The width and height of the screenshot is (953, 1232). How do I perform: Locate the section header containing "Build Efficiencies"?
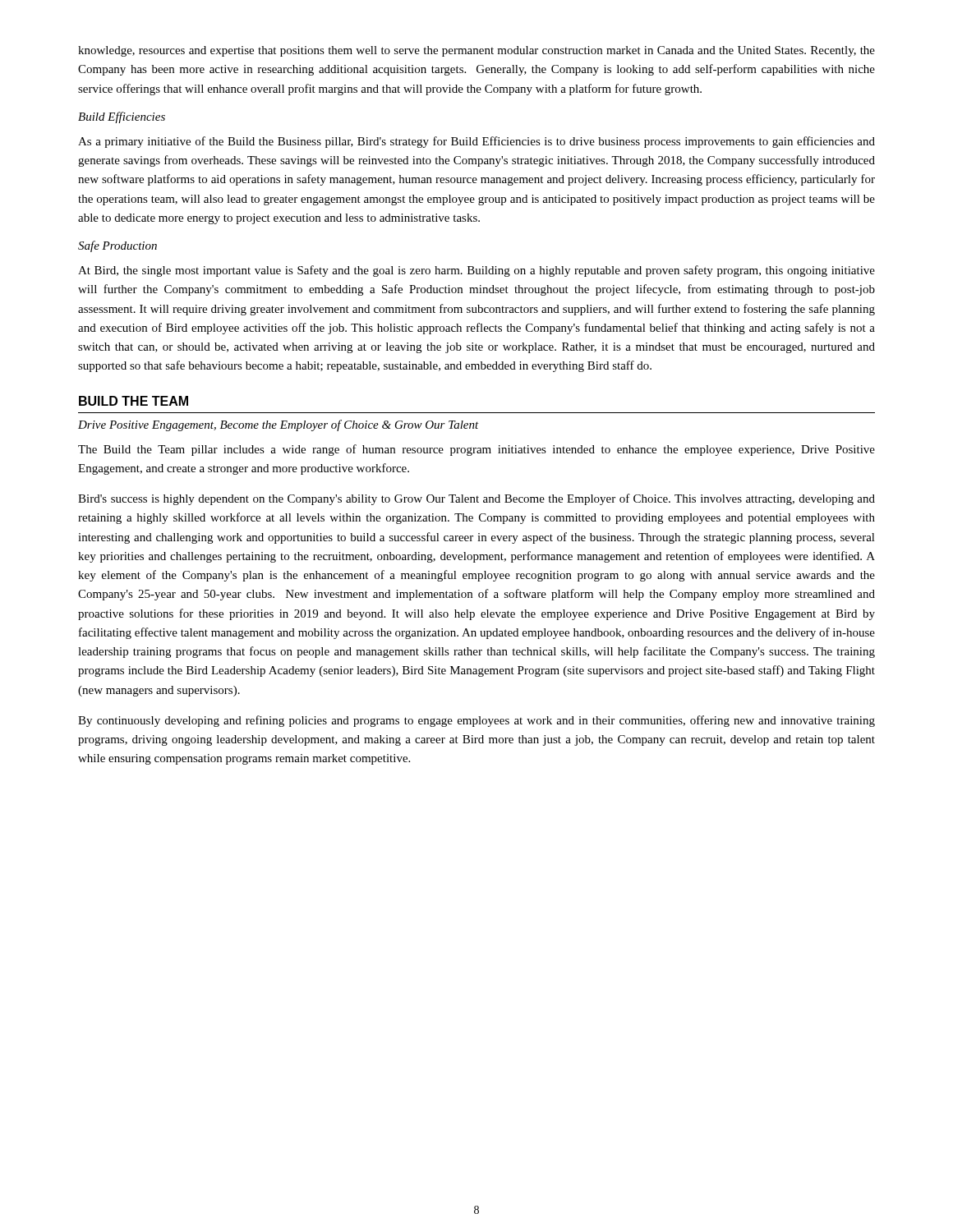[122, 116]
